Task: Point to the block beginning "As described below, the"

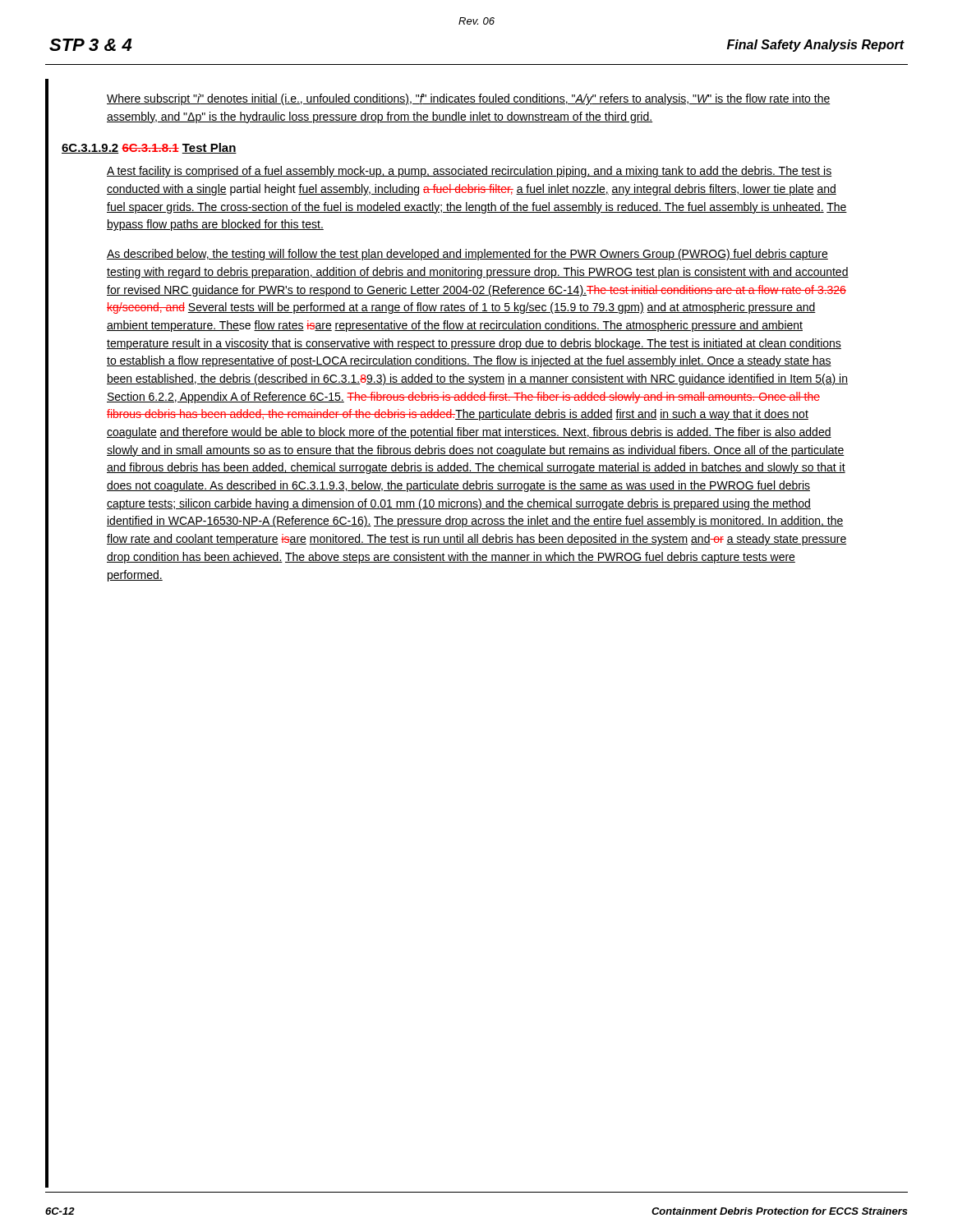Action: [x=479, y=415]
